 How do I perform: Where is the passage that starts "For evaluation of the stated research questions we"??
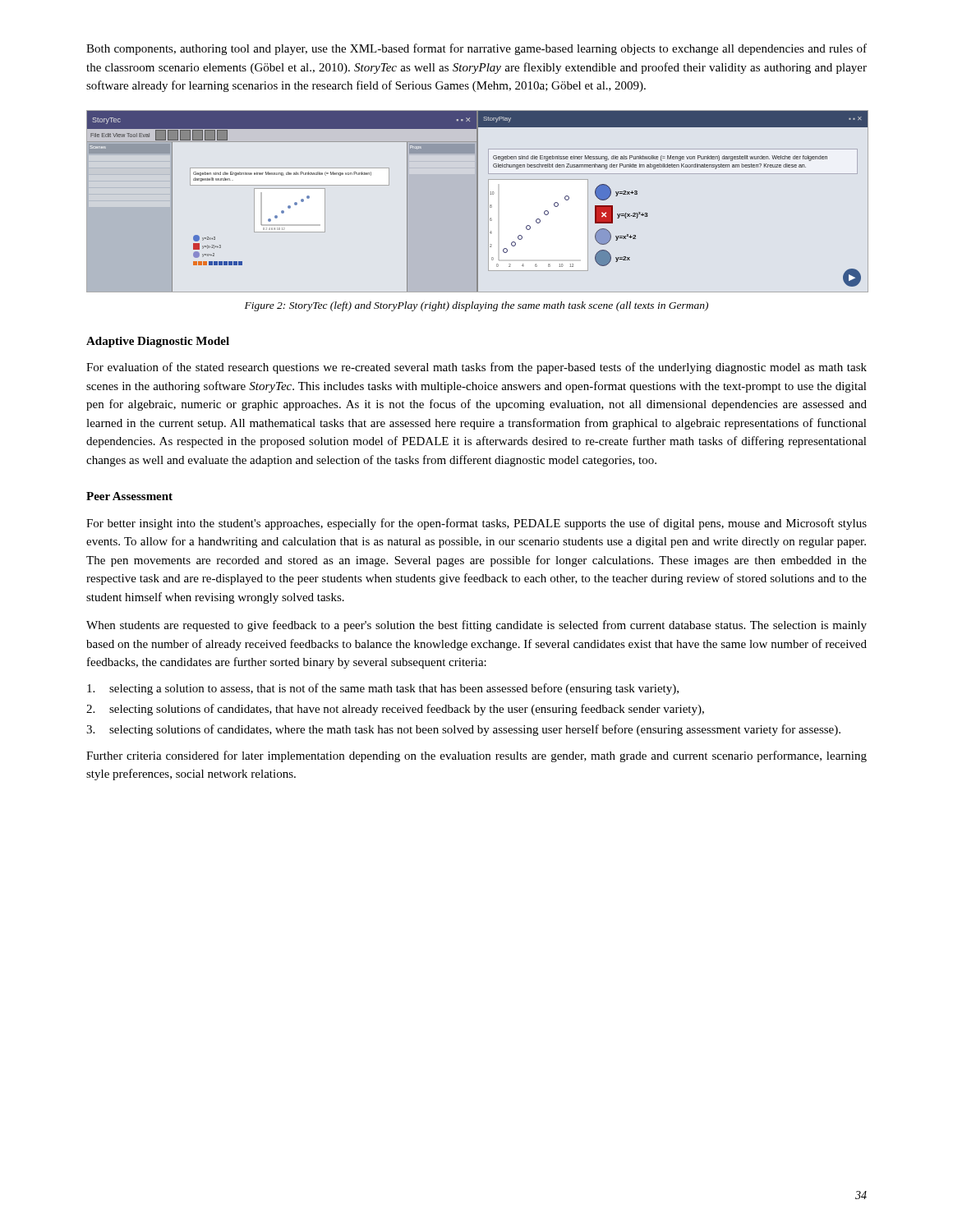[x=476, y=414]
